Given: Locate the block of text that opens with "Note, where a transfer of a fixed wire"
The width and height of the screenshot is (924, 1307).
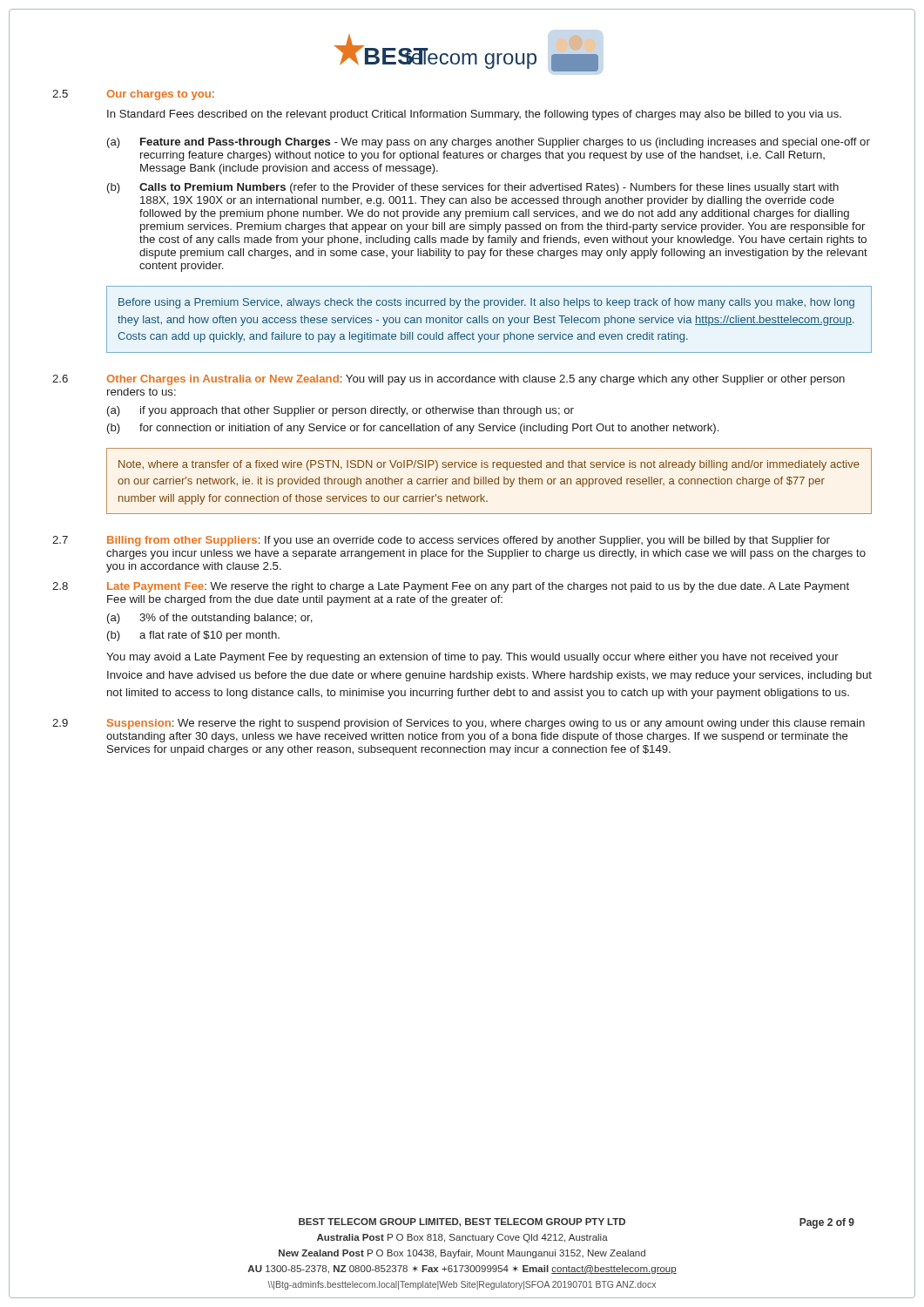Looking at the screenshot, I should [x=489, y=481].
